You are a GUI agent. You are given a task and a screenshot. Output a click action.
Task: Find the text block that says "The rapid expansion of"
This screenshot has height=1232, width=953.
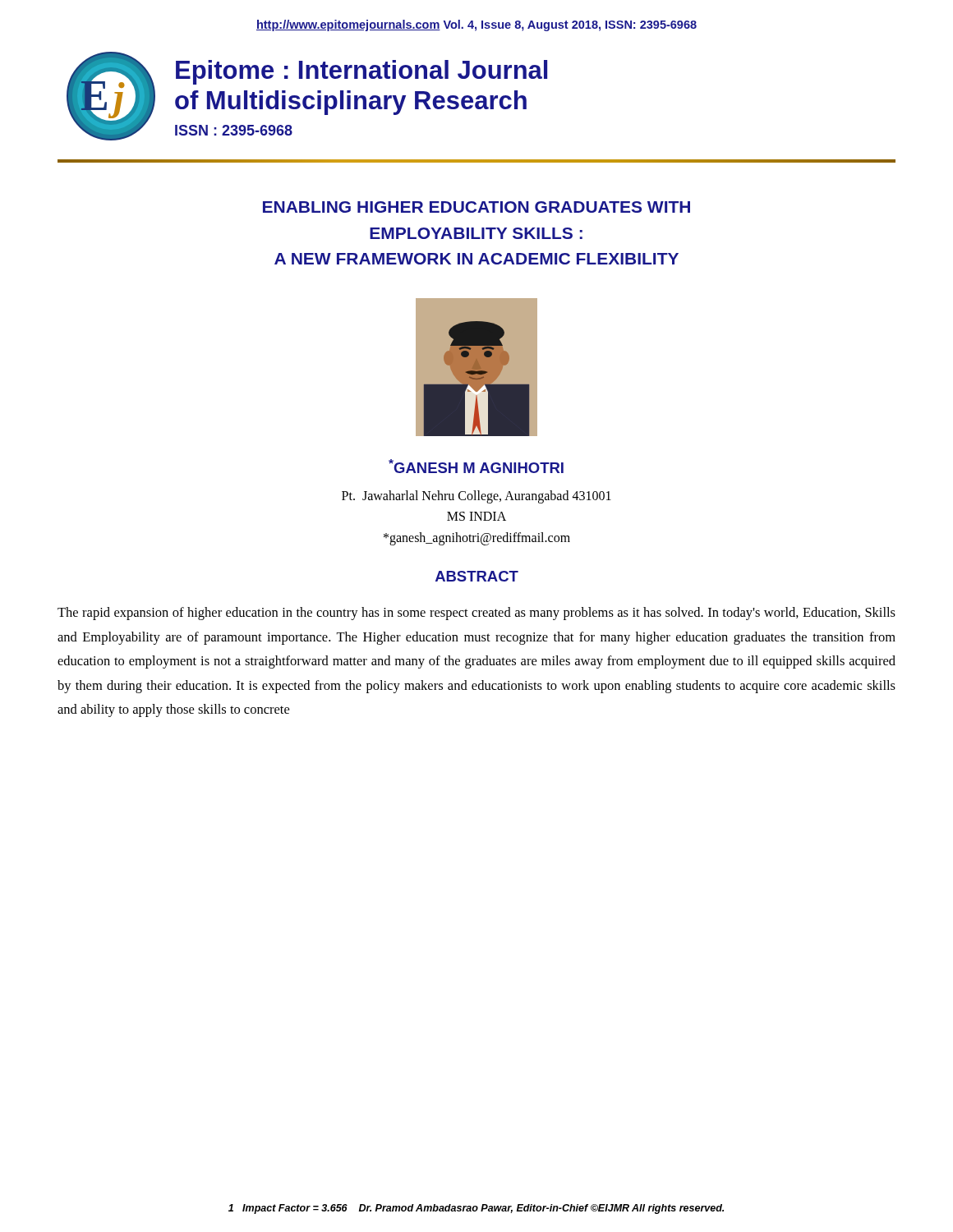coord(476,661)
